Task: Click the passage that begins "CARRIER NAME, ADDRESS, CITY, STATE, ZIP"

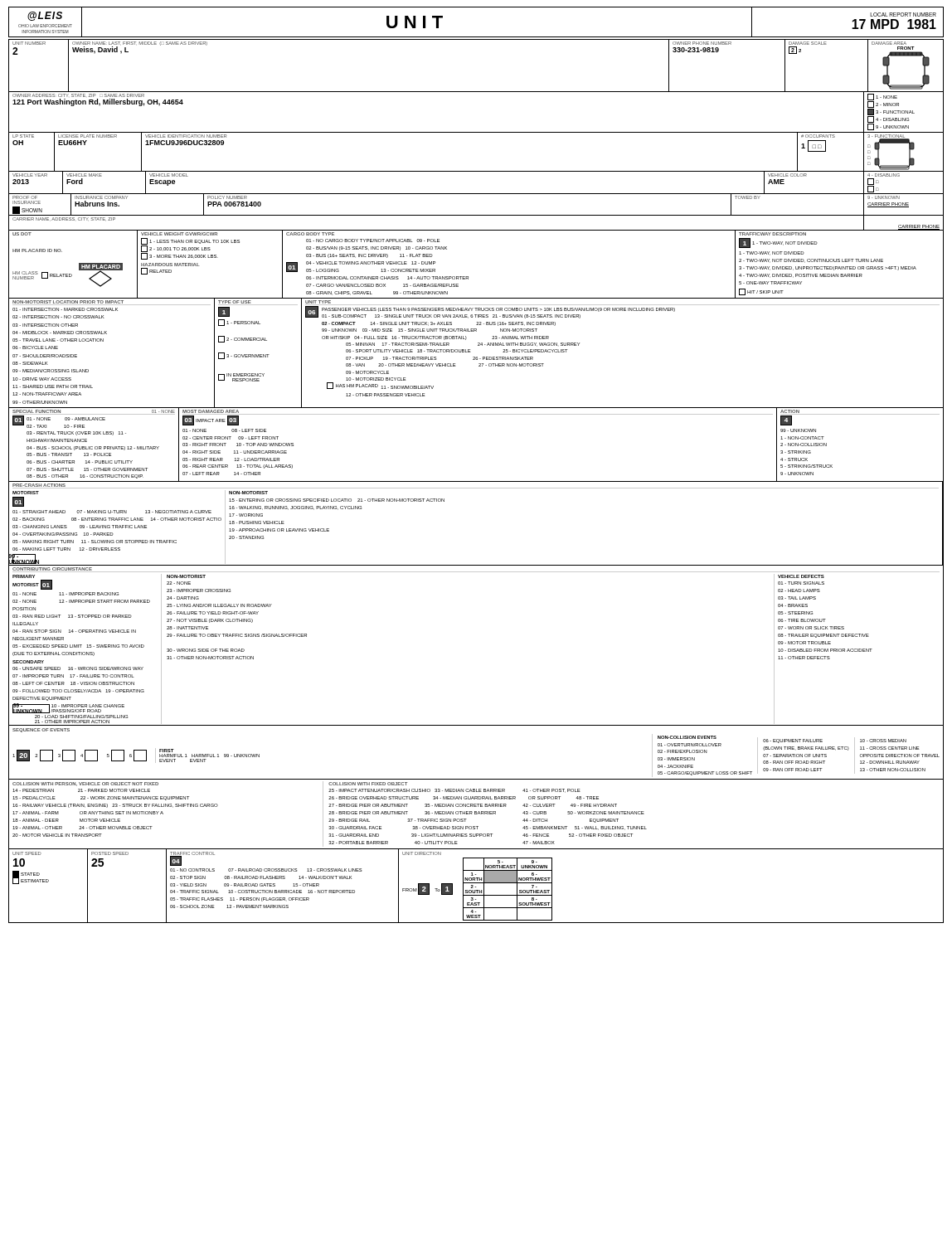Action: [x=476, y=223]
